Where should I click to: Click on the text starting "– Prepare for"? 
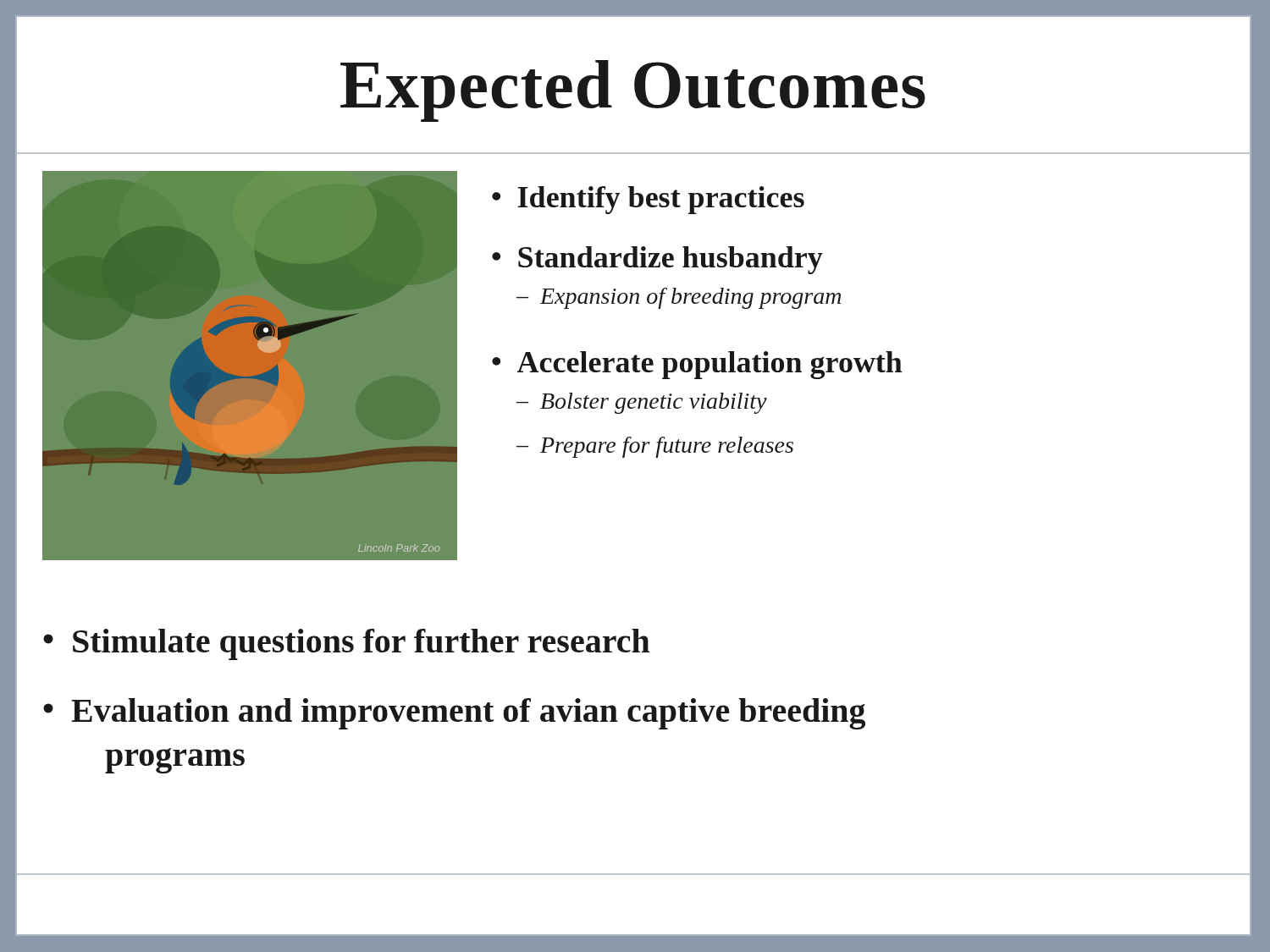point(655,446)
